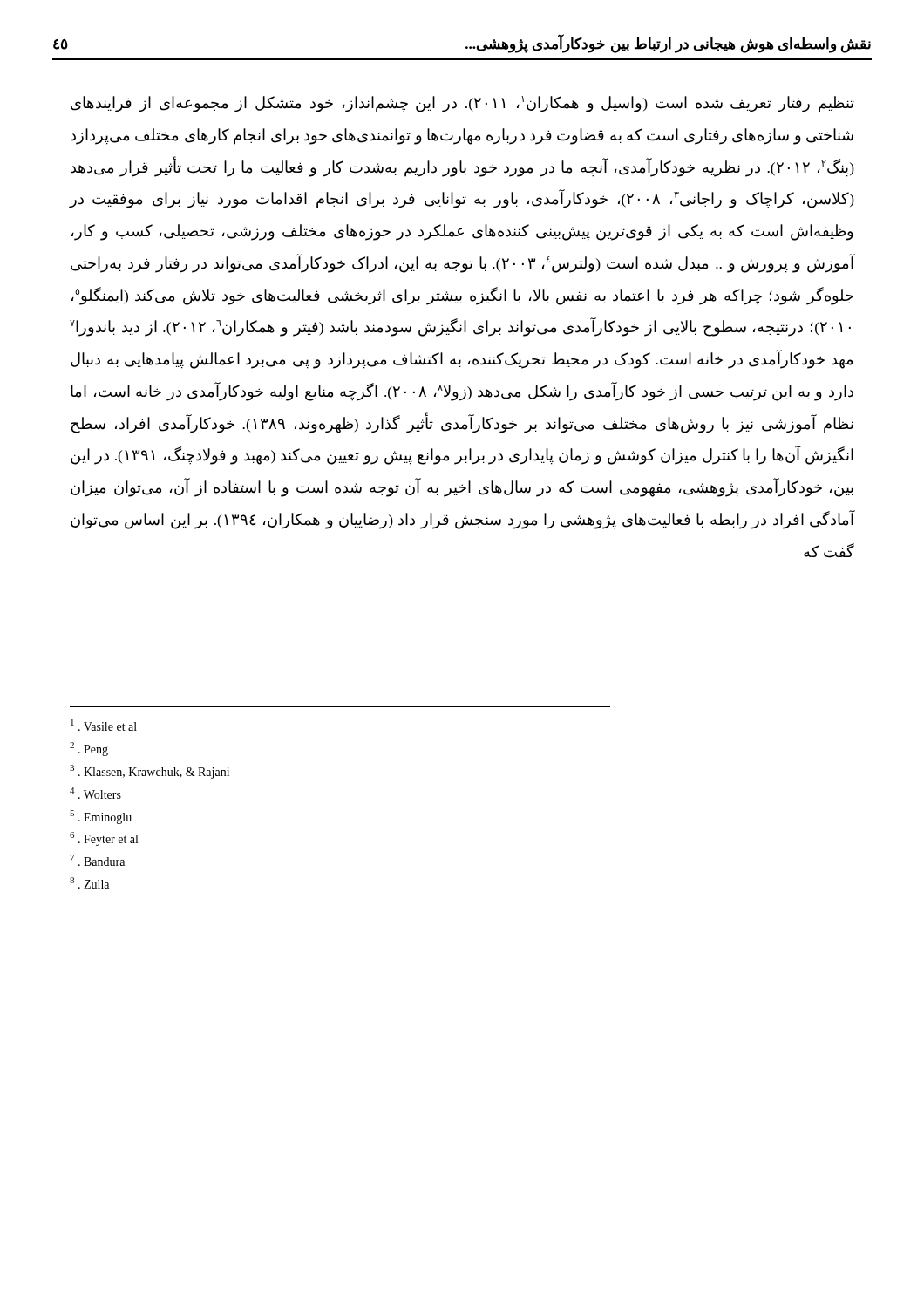
Task: Point to the text starting "1 . Vasile"
Action: tap(104, 725)
